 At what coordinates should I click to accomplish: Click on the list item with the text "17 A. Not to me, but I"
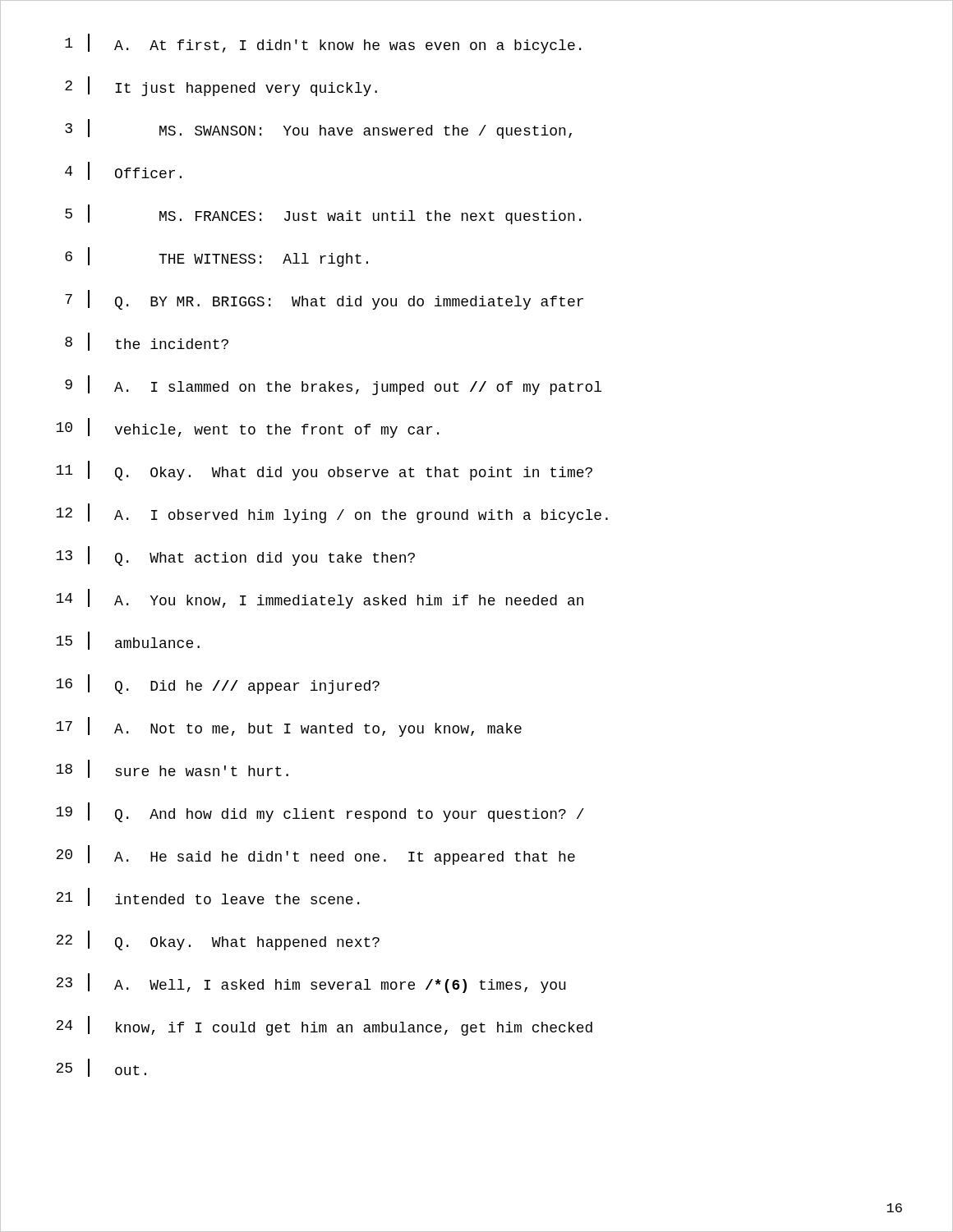pyautogui.click(x=476, y=729)
